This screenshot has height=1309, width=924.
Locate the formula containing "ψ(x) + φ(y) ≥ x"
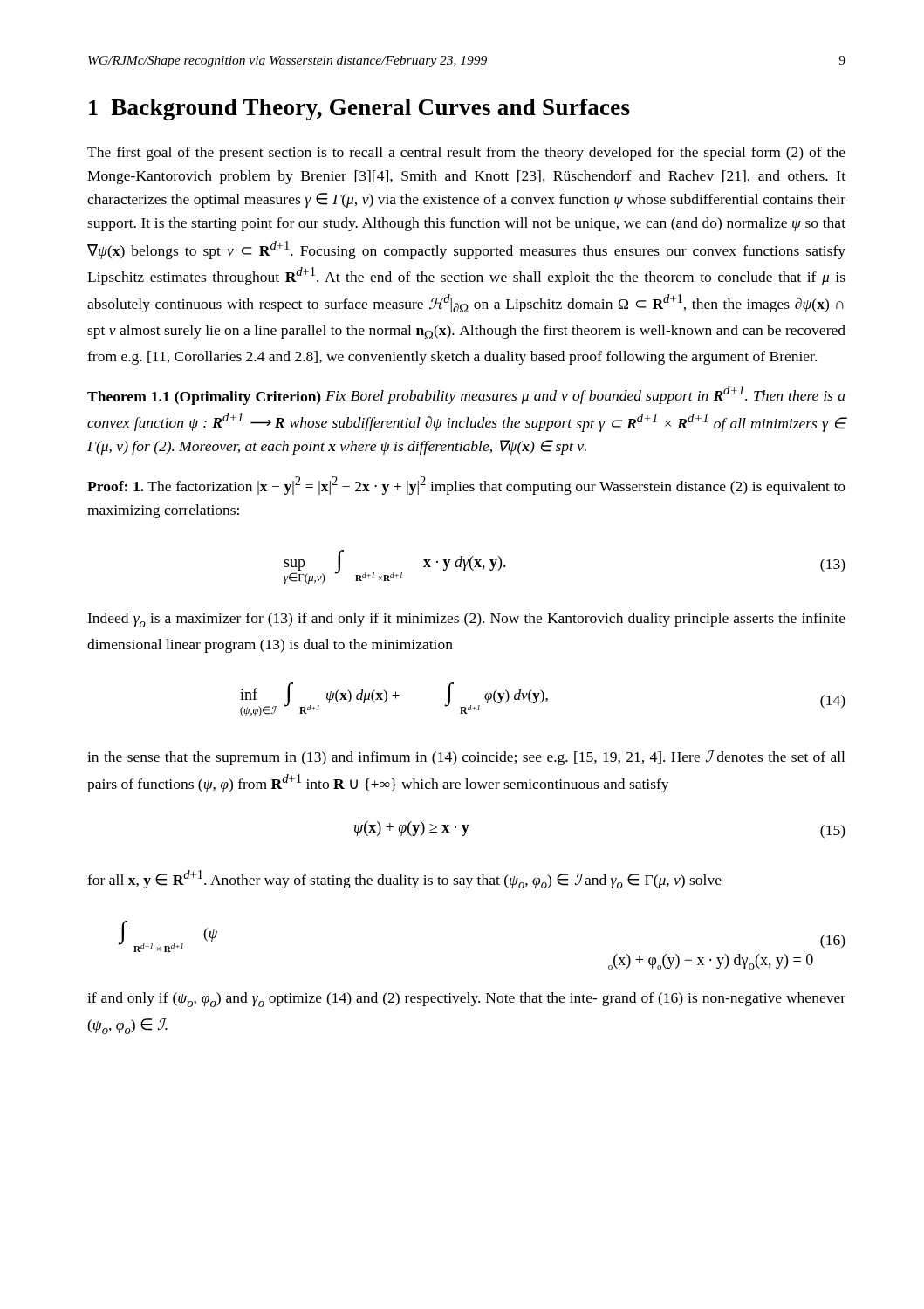(x=466, y=830)
